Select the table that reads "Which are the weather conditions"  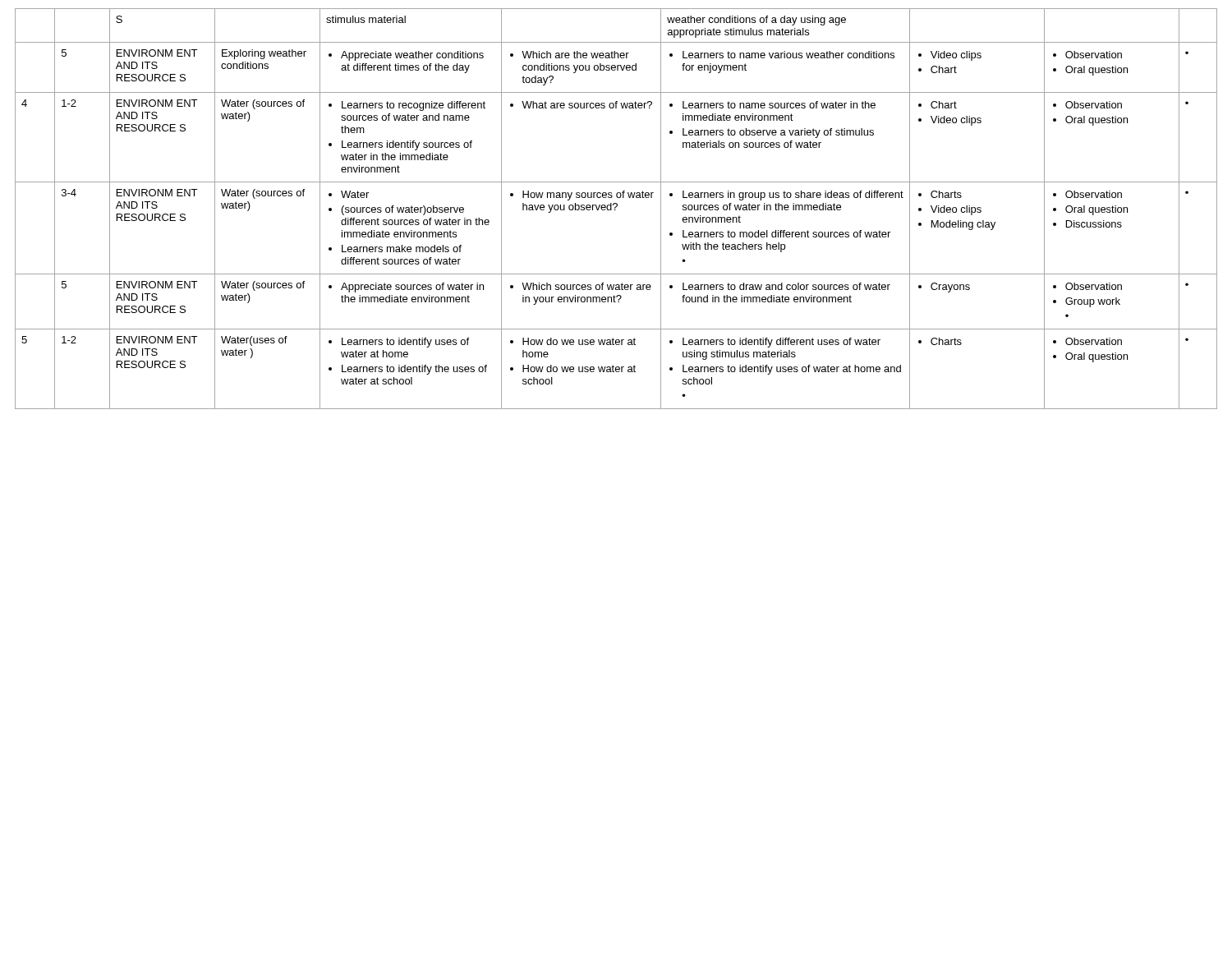(616, 209)
